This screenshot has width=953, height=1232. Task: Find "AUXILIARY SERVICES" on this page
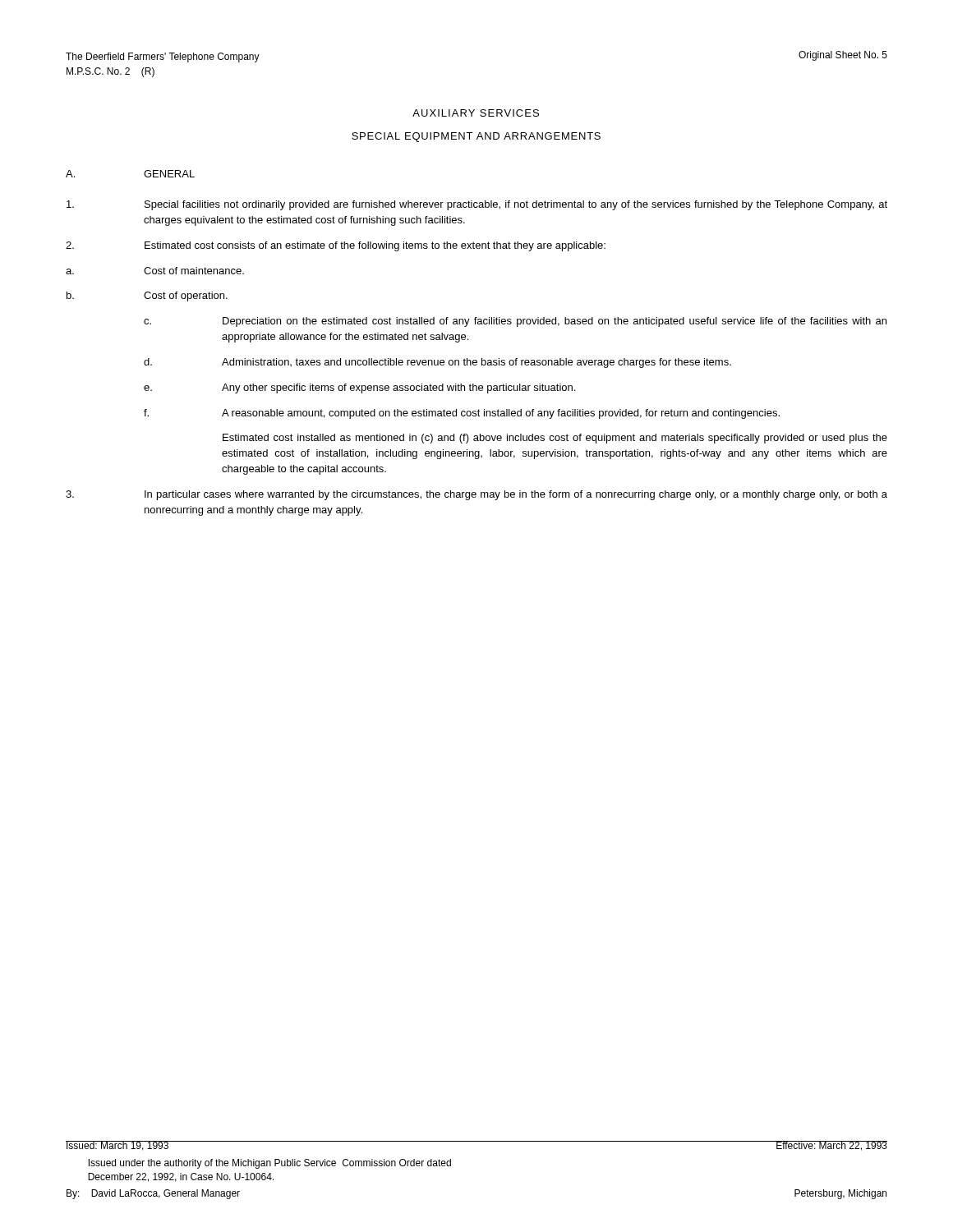pyautogui.click(x=476, y=113)
